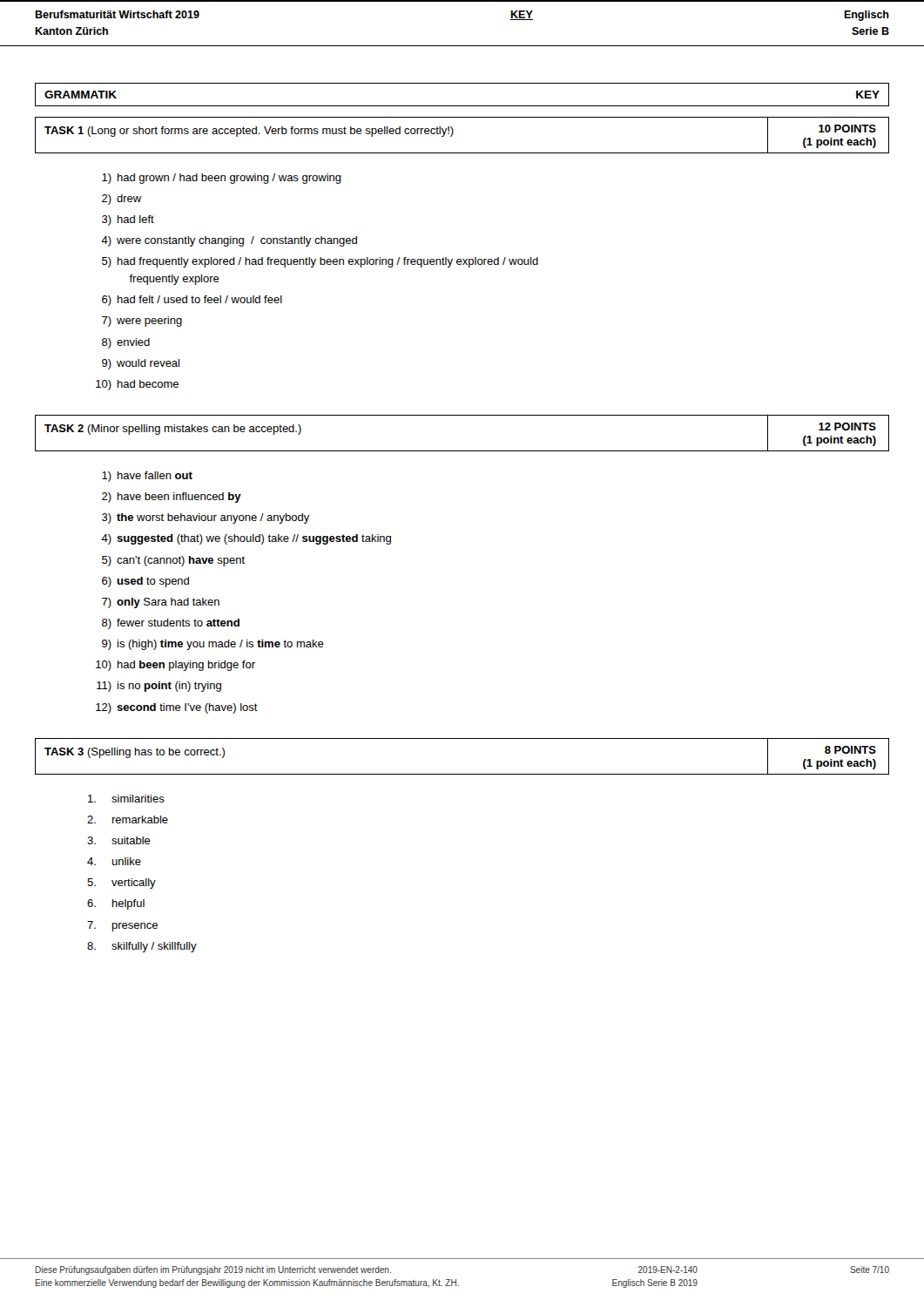924x1307 pixels.
Task: Find the list item that reads "3. suitable"
Action: pos(119,840)
